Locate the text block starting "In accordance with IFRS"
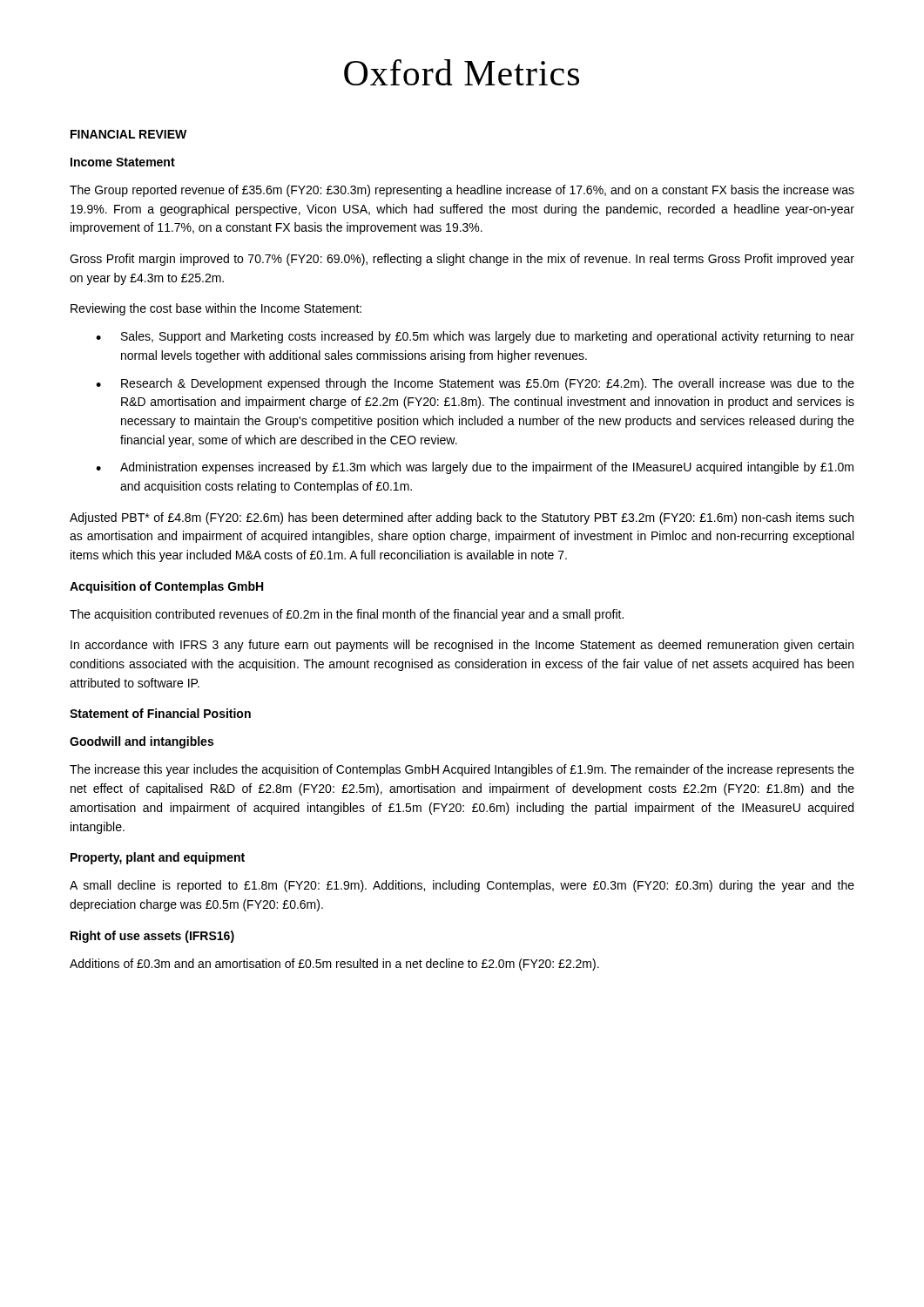924x1307 pixels. [x=462, y=665]
